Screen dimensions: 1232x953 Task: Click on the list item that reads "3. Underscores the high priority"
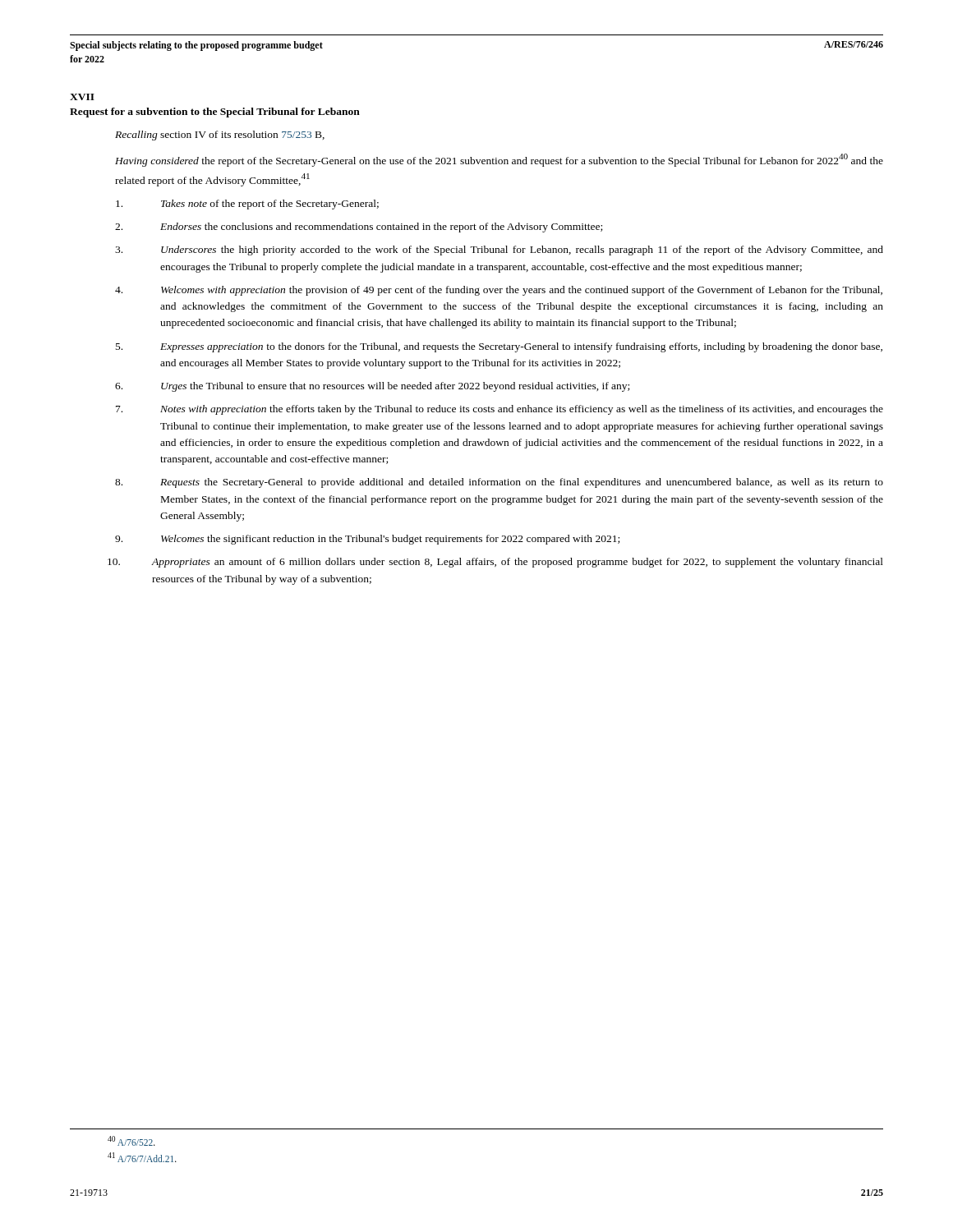click(x=476, y=258)
